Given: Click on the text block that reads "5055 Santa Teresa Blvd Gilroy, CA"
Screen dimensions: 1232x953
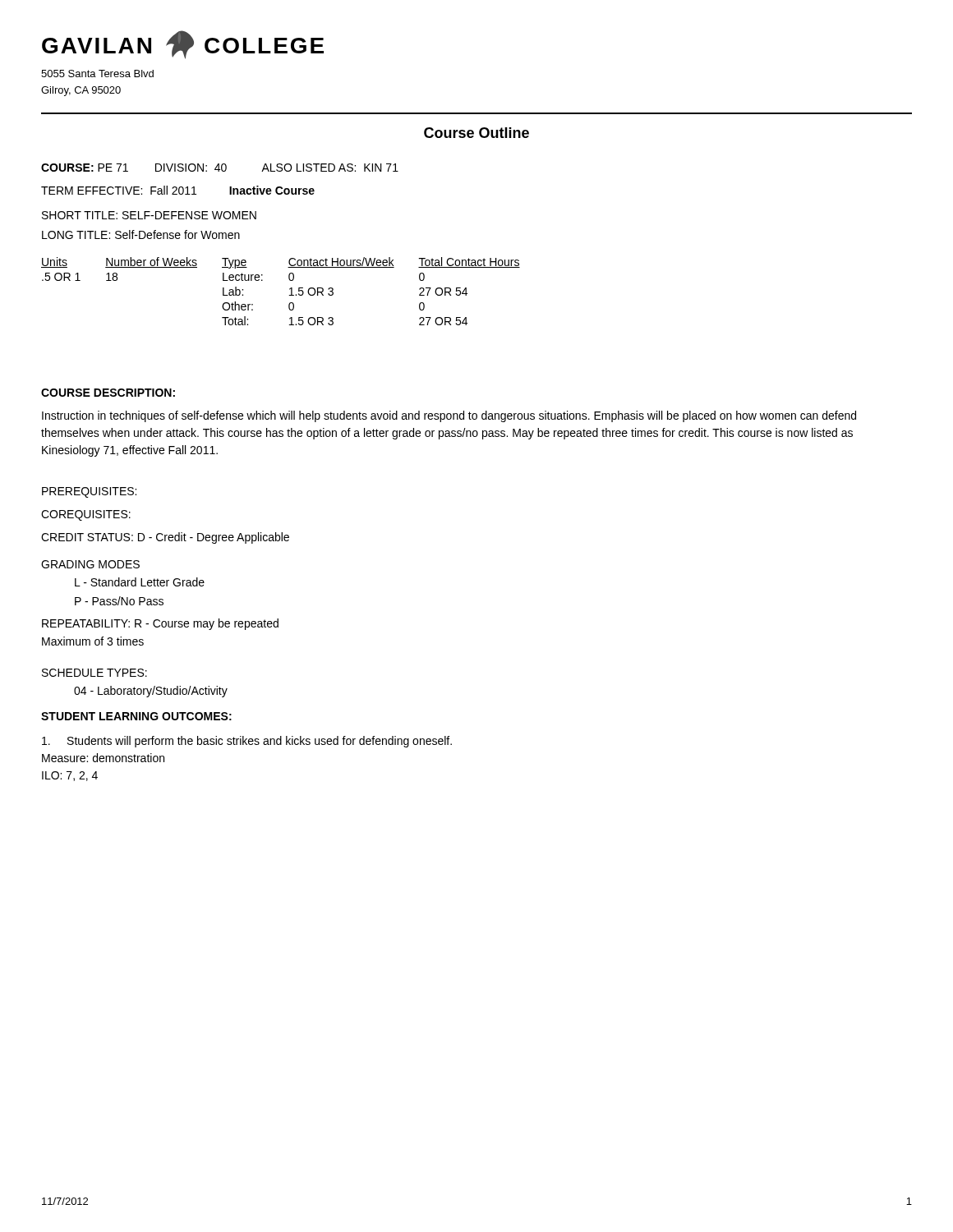Looking at the screenshot, I should pyautogui.click(x=98, y=82).
